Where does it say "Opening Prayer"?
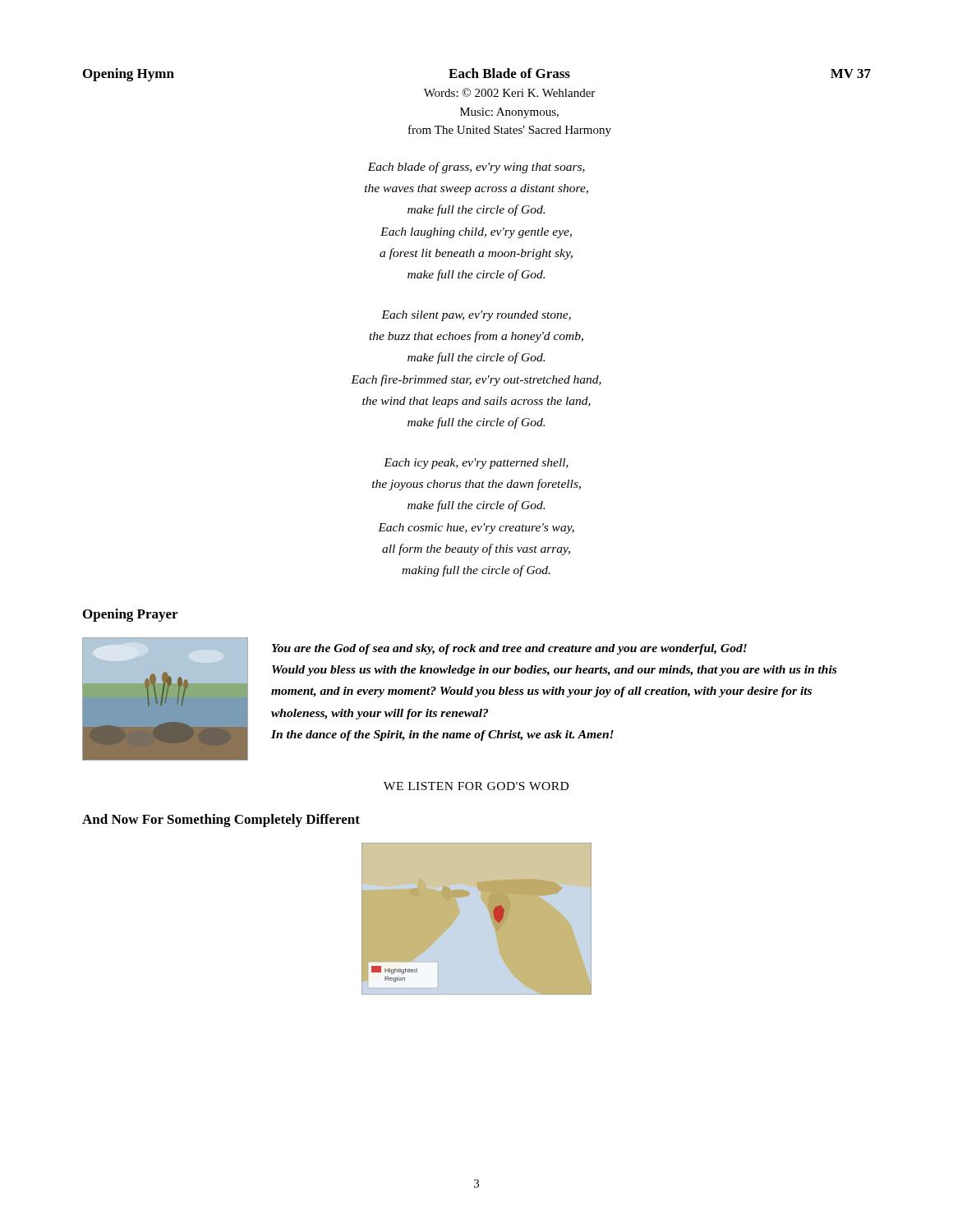This screenshot has width=953, height=1232. tap(130, 614)
